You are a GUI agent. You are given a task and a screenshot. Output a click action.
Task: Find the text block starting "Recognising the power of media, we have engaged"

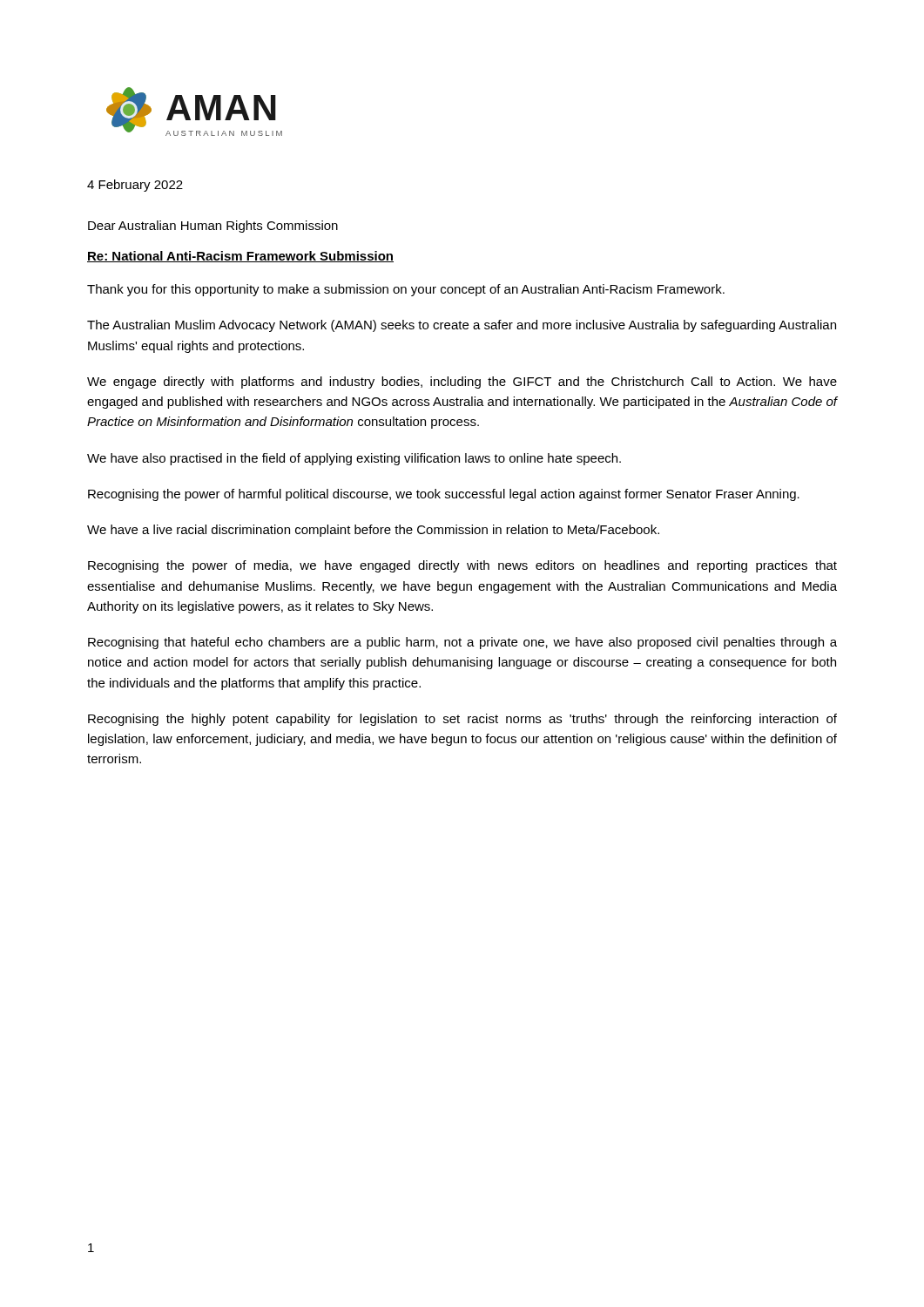point(462,586)
